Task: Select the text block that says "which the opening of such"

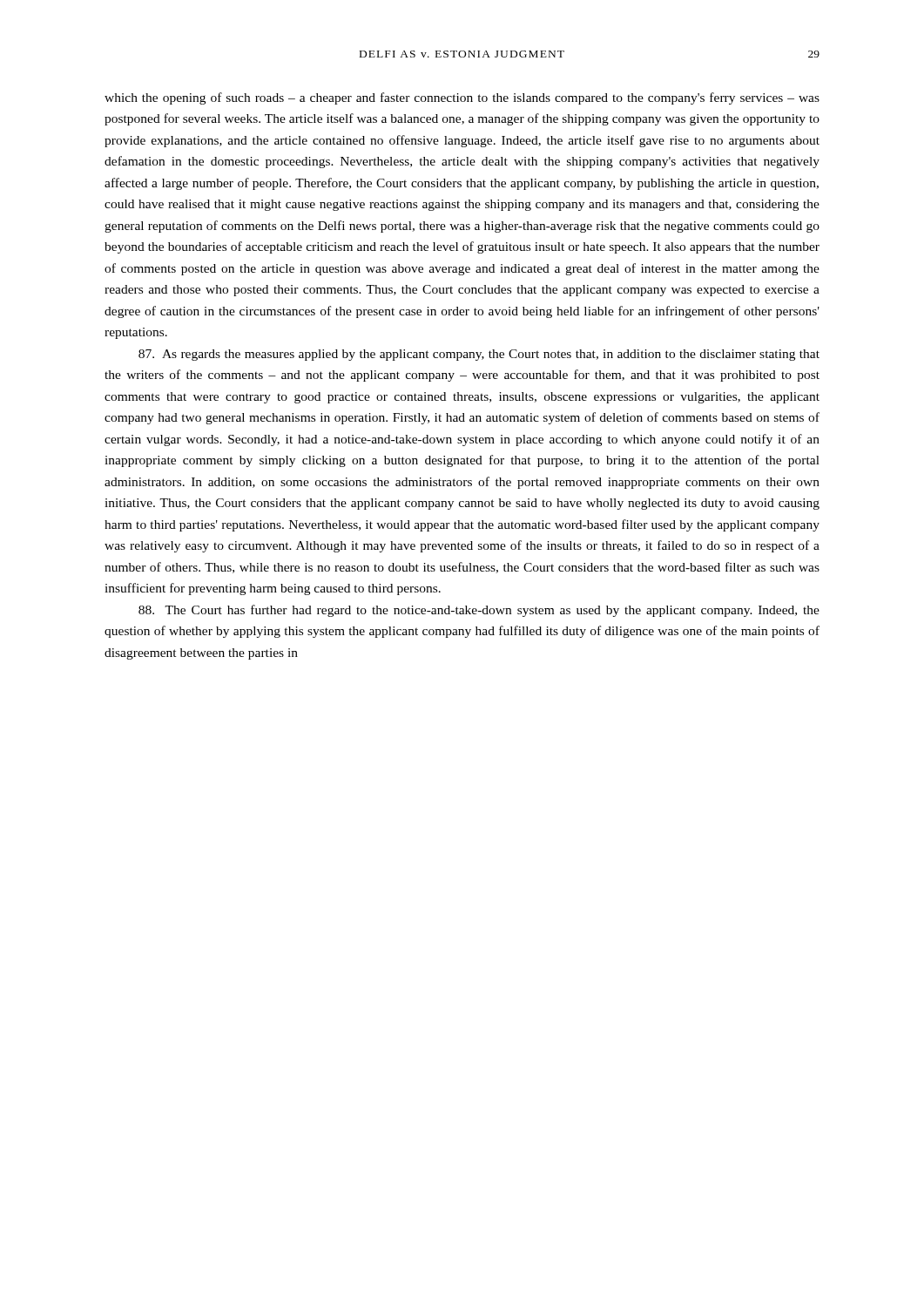Action: click(462, 215)
